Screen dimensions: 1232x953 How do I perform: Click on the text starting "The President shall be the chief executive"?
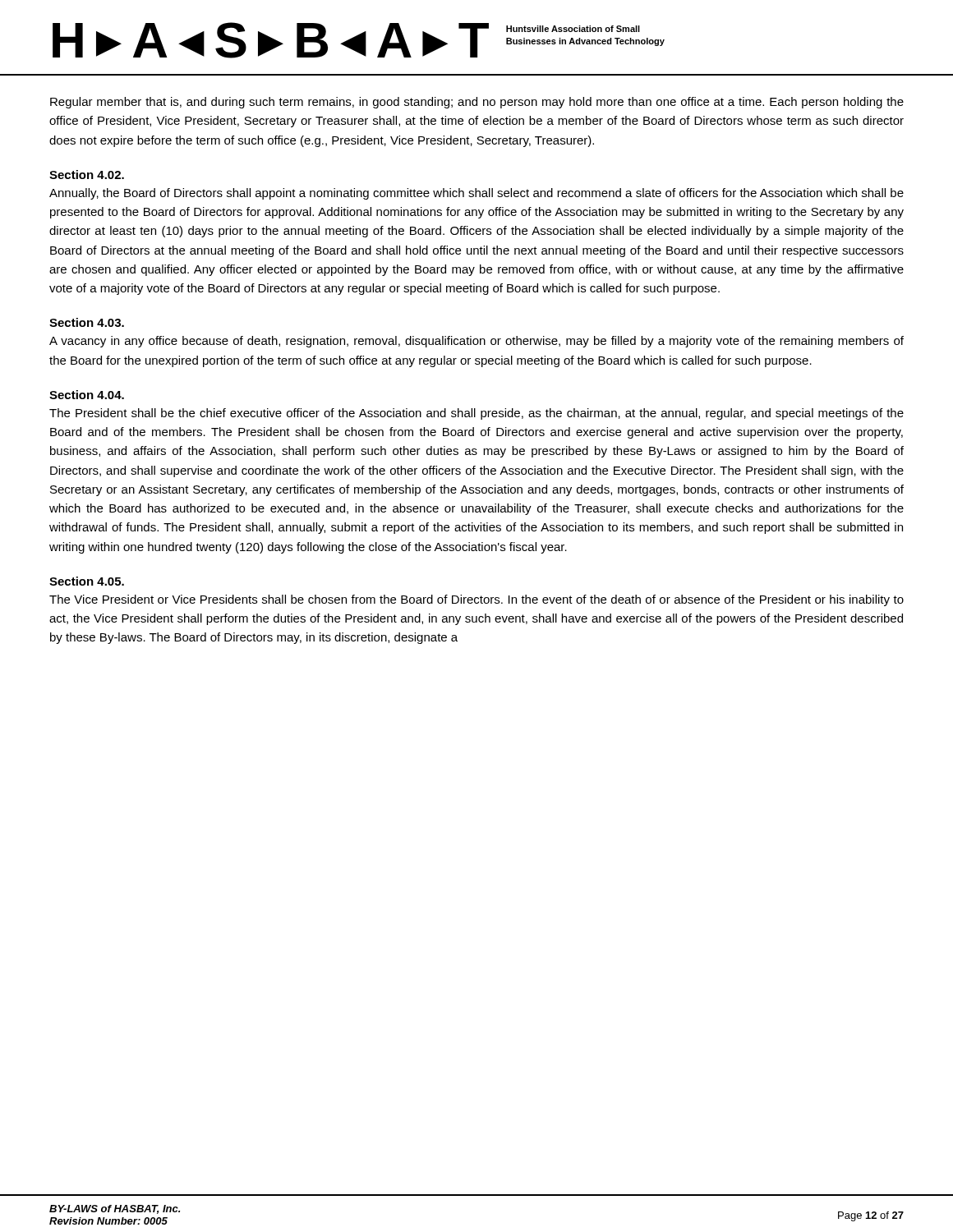[x=476, y=479]
